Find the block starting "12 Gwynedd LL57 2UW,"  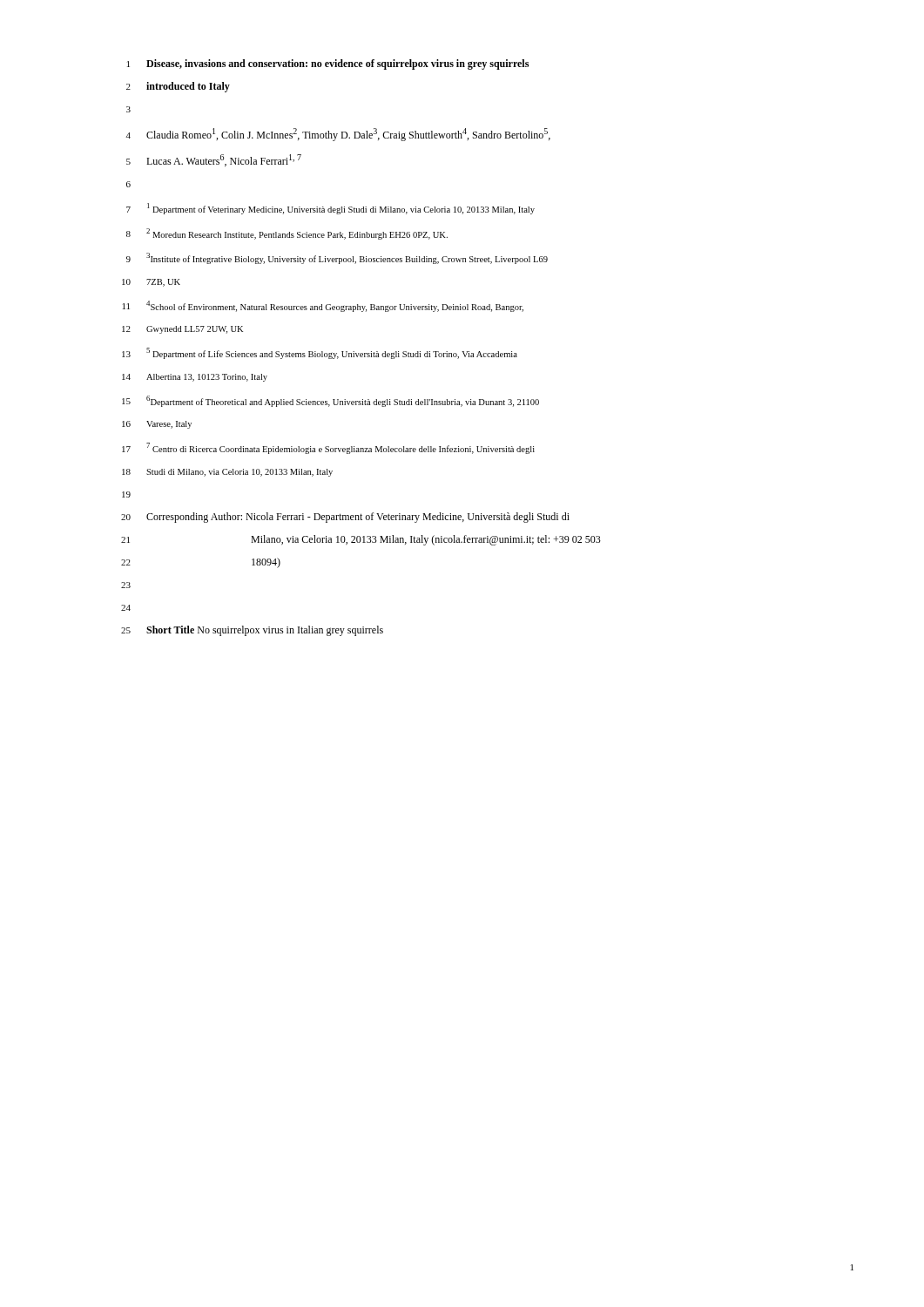182,330
